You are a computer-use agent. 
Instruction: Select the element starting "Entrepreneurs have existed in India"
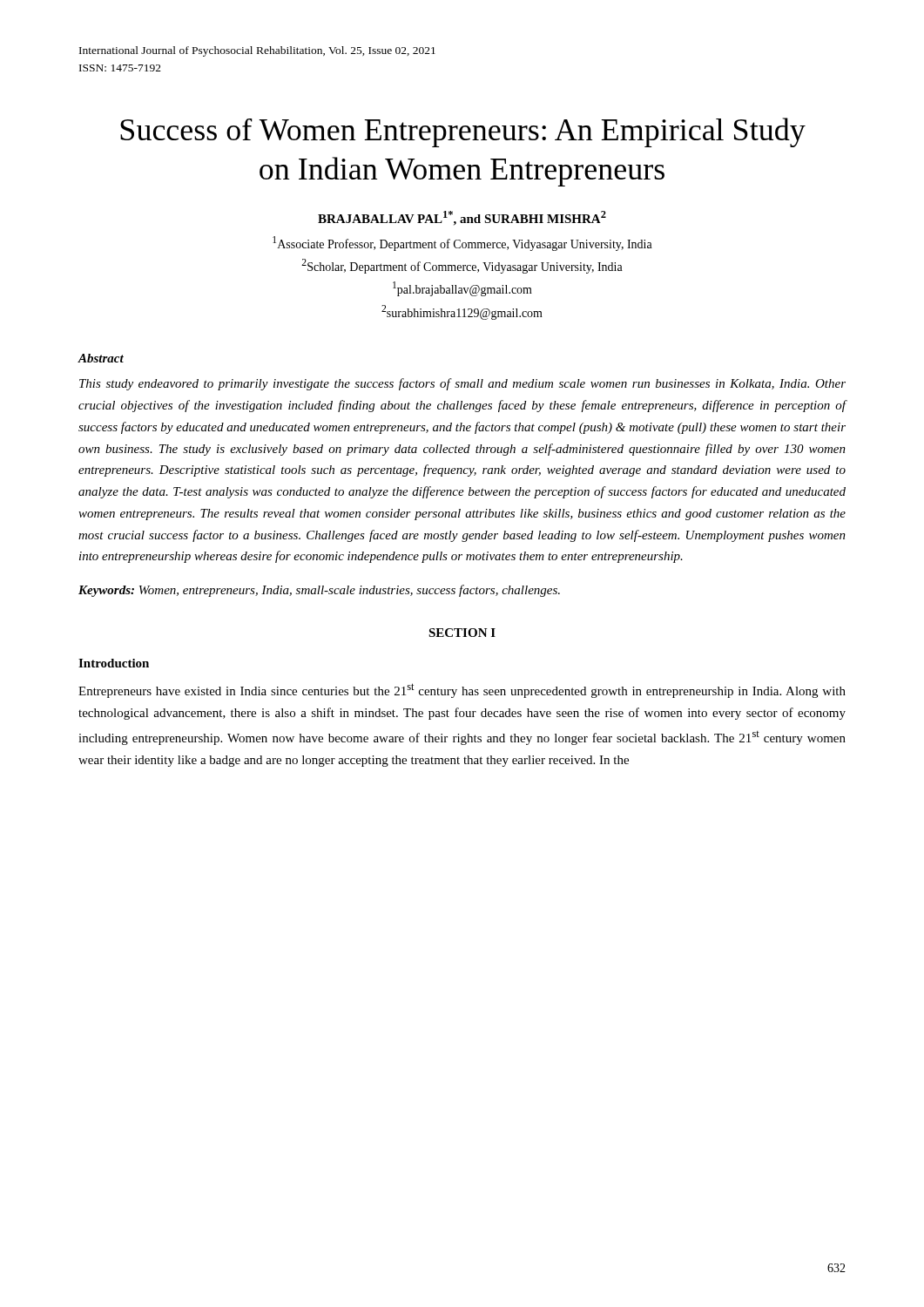(462, 724)
